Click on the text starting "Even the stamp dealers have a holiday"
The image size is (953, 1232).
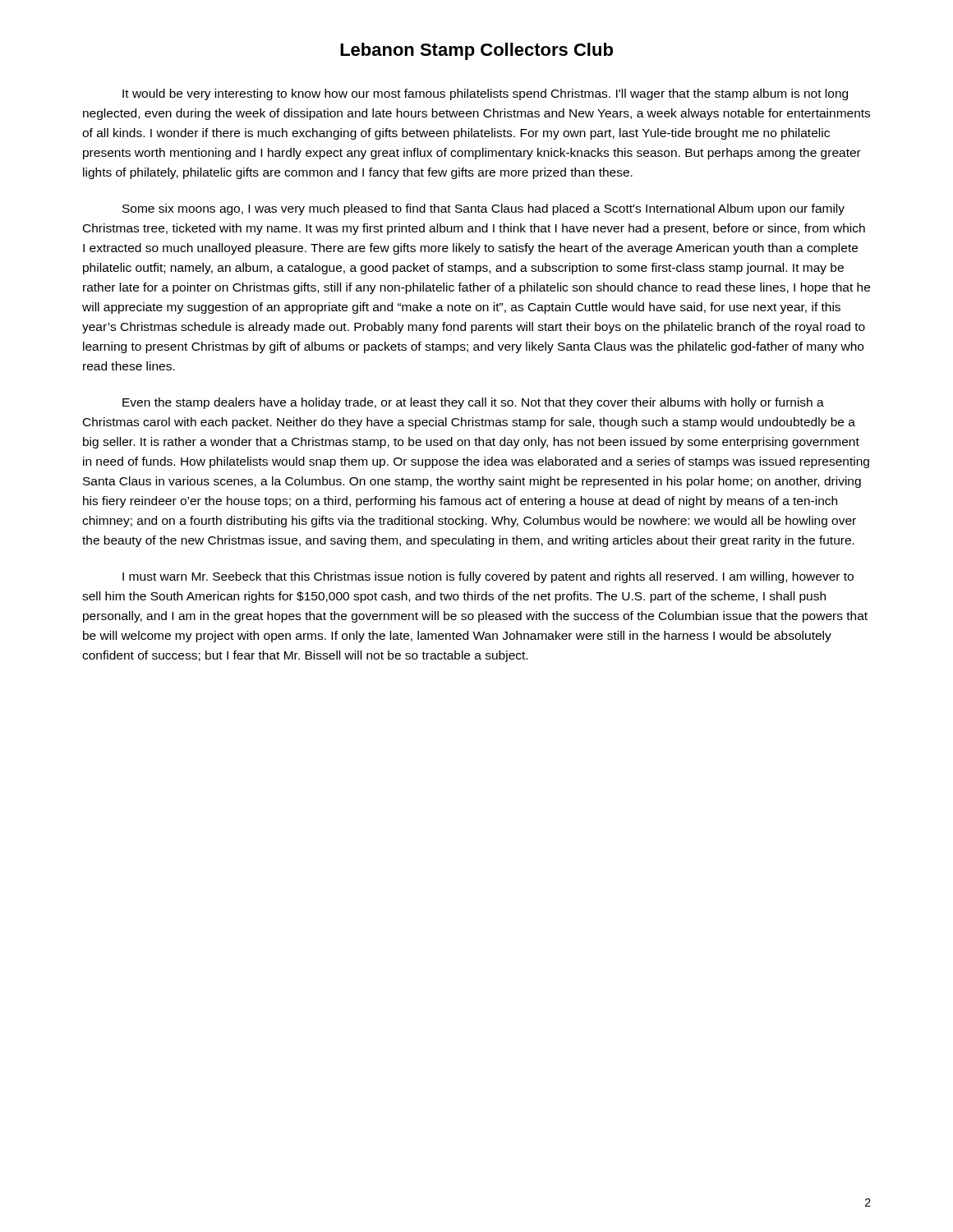pyautogui.click(x=476, y=471)
